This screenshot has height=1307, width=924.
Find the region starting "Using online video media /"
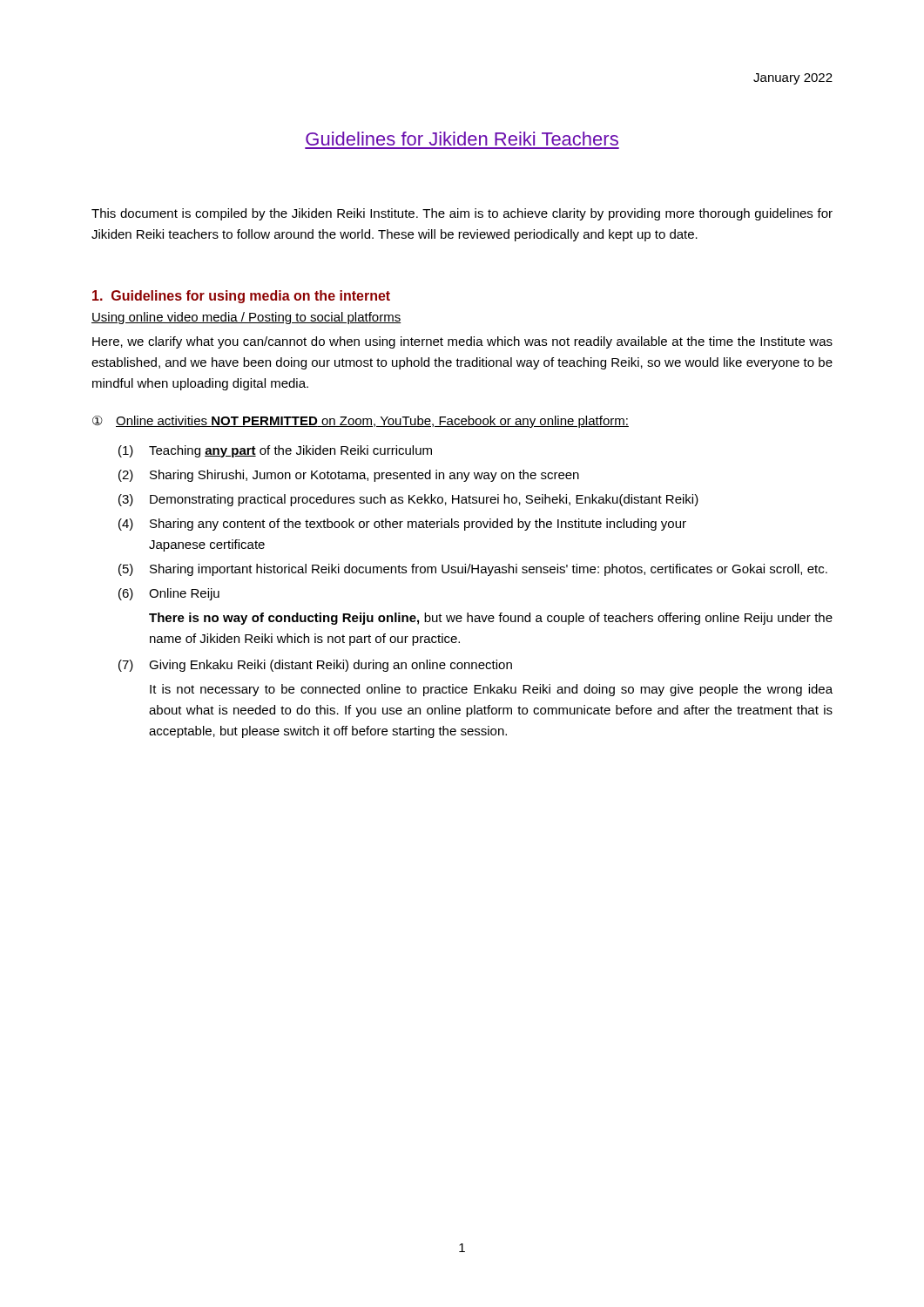(246, 318)
